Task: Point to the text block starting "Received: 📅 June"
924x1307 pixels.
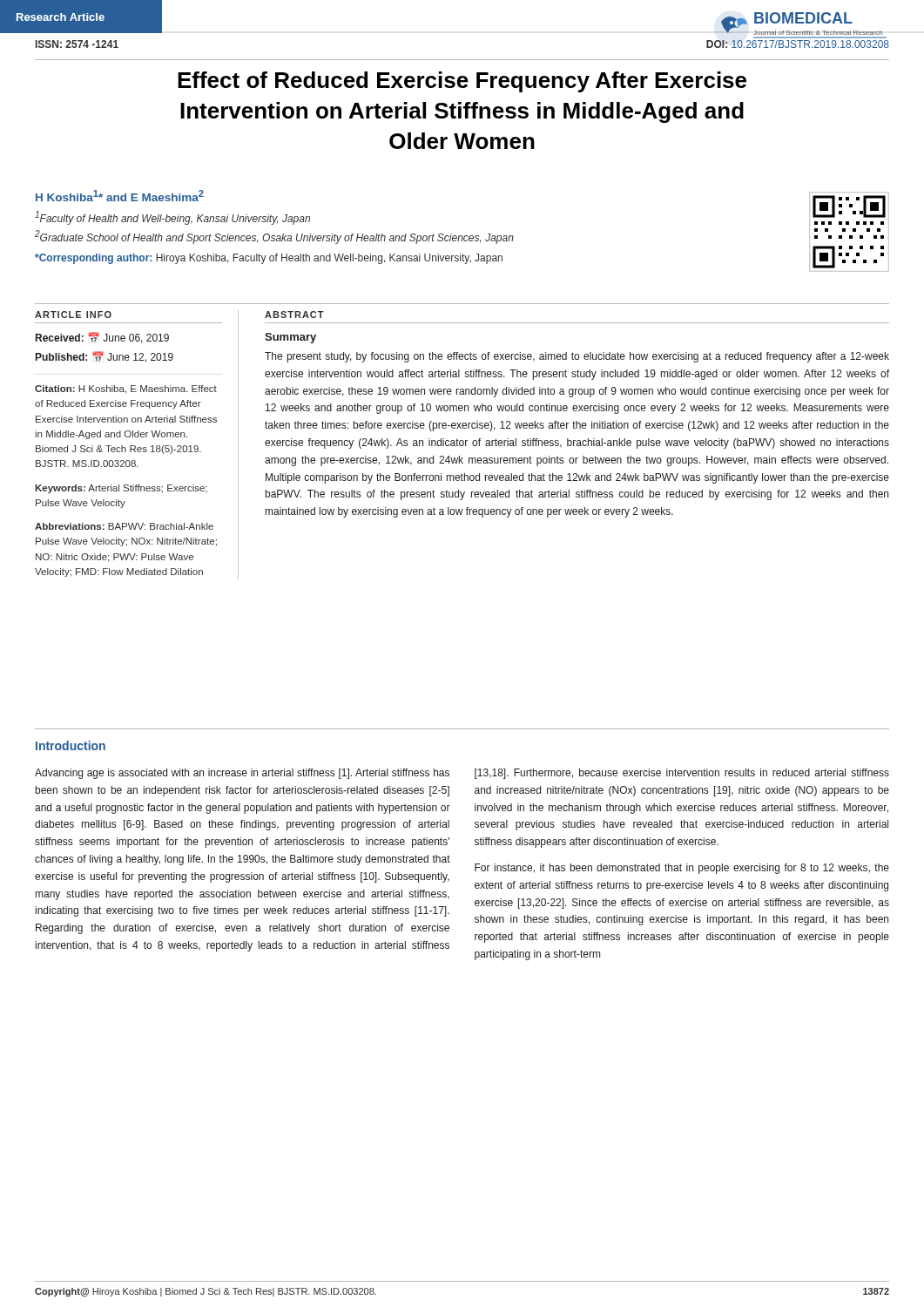Action: coord(102,338)
